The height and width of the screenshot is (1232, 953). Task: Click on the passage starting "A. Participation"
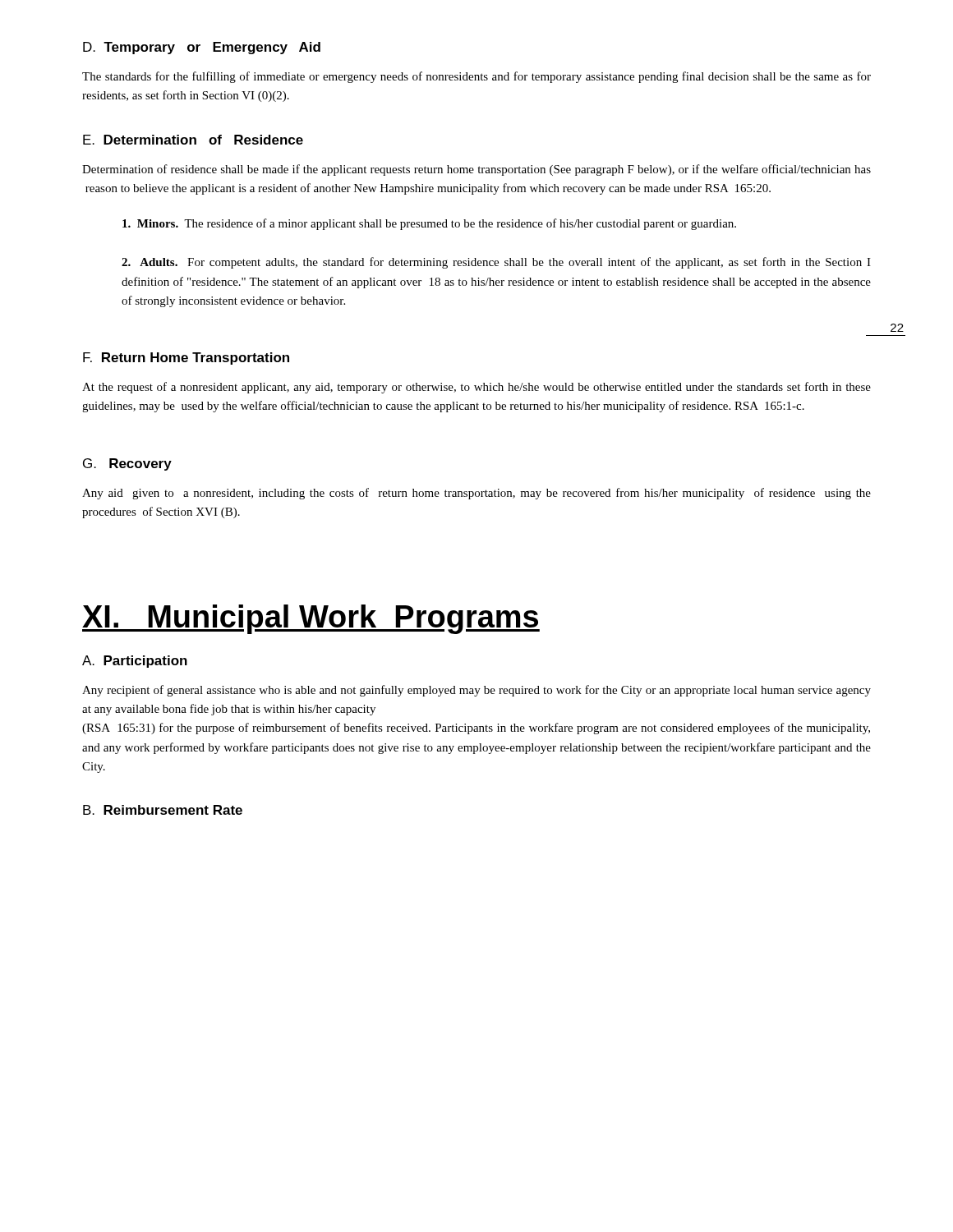point(135,661)
